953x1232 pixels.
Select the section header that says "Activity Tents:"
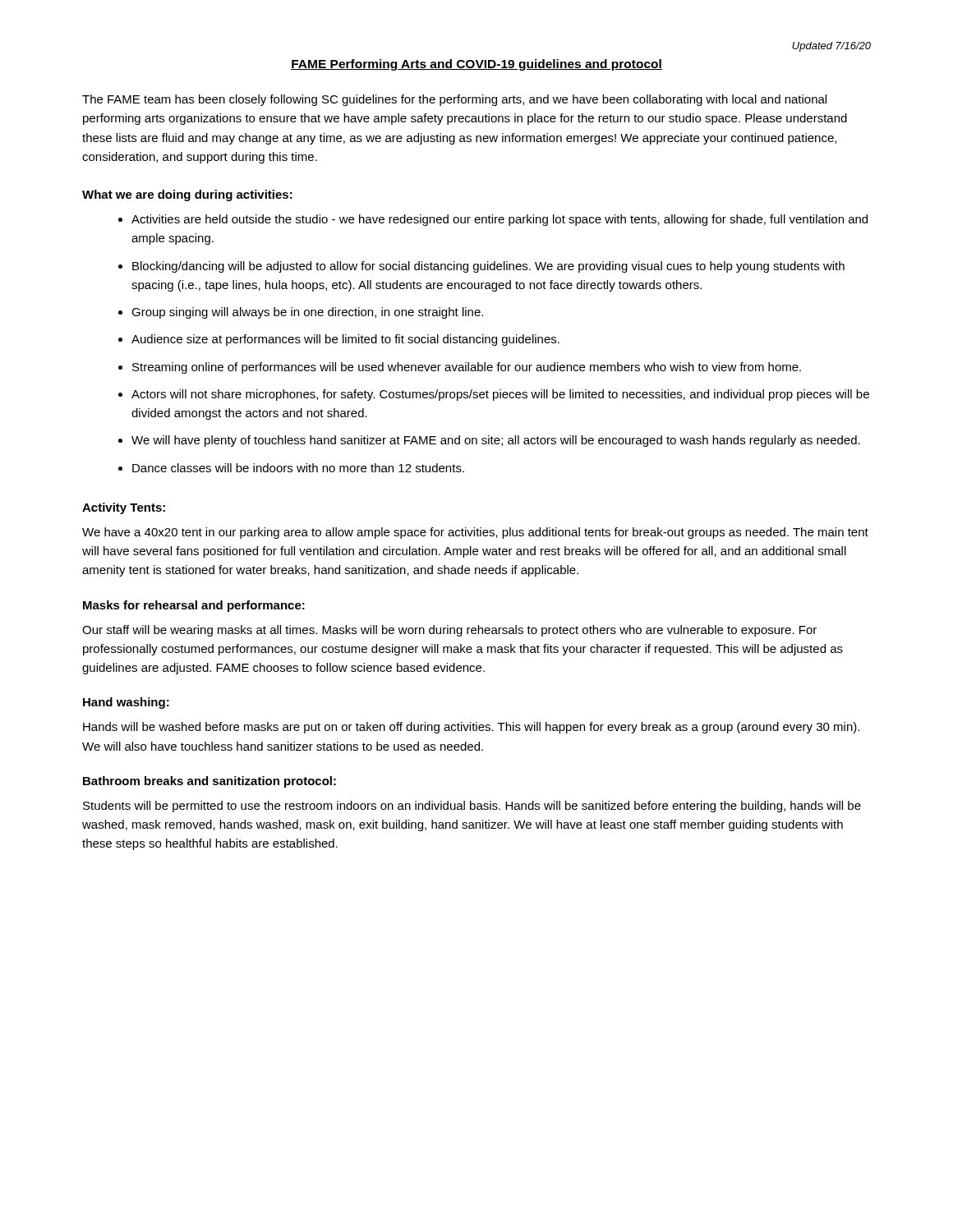pos(124,507)
